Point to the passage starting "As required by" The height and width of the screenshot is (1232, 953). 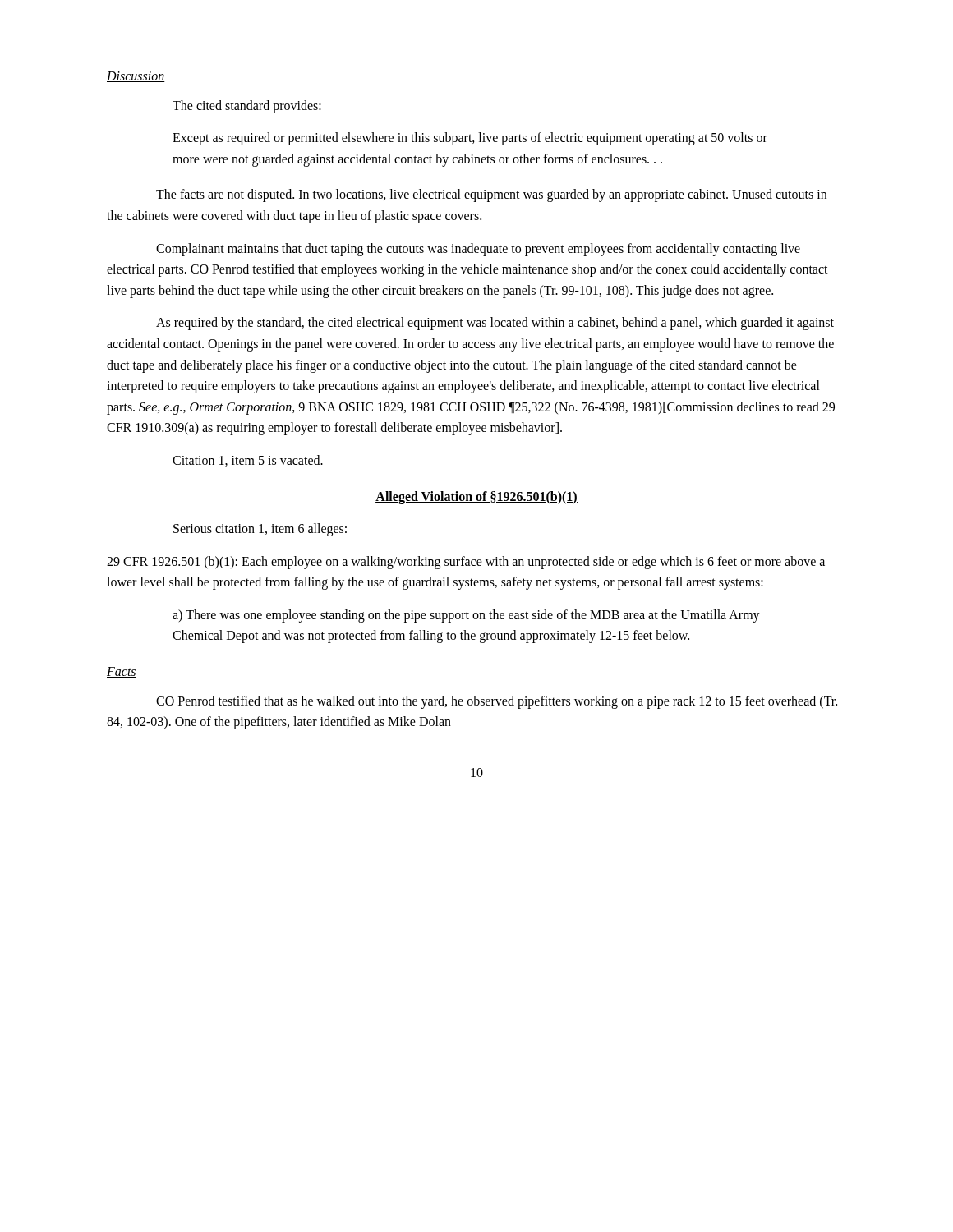tap(471, 375)
